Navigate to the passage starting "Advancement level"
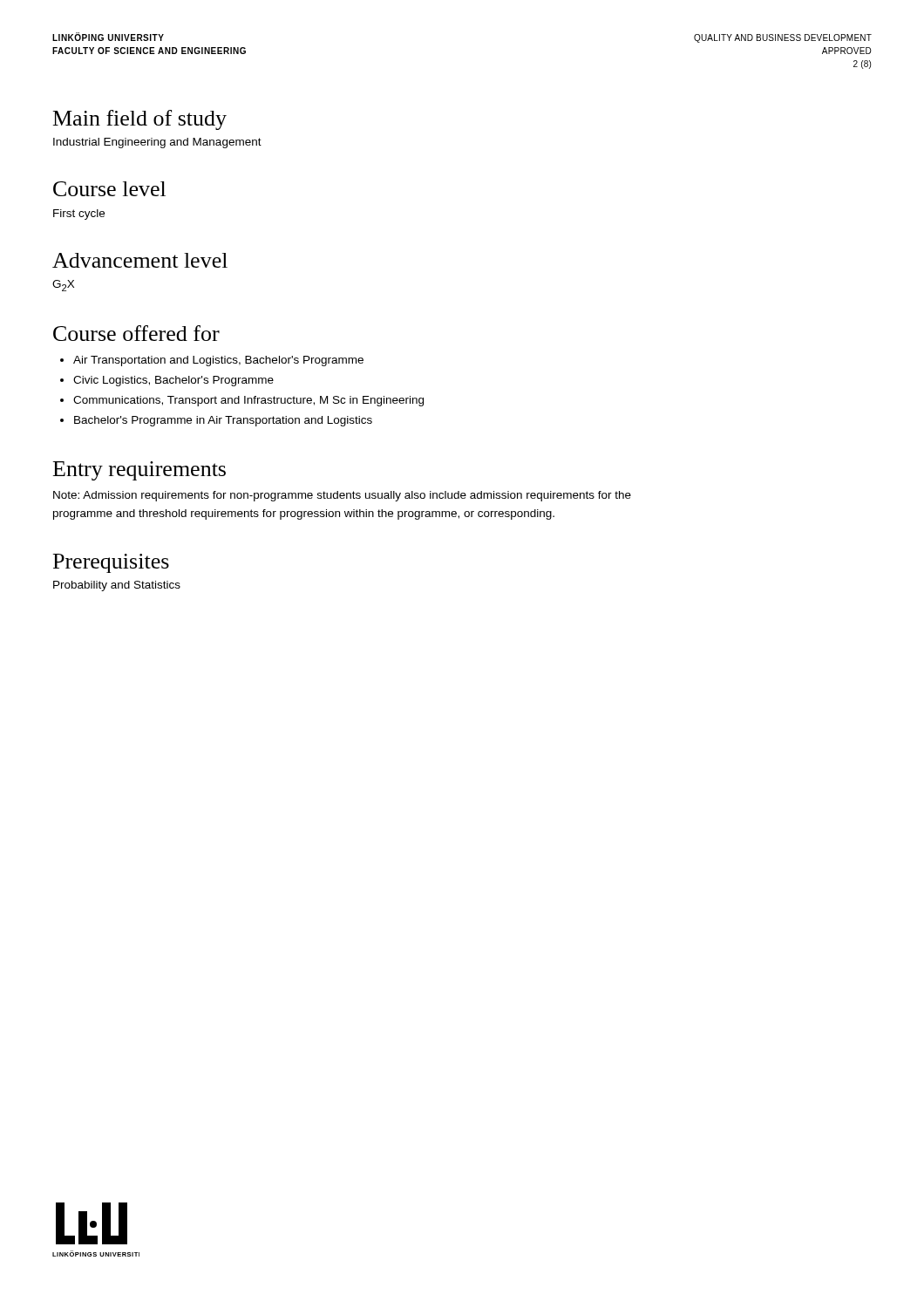Viewport: 924px width, 1308px height. (x=140, y=260)
